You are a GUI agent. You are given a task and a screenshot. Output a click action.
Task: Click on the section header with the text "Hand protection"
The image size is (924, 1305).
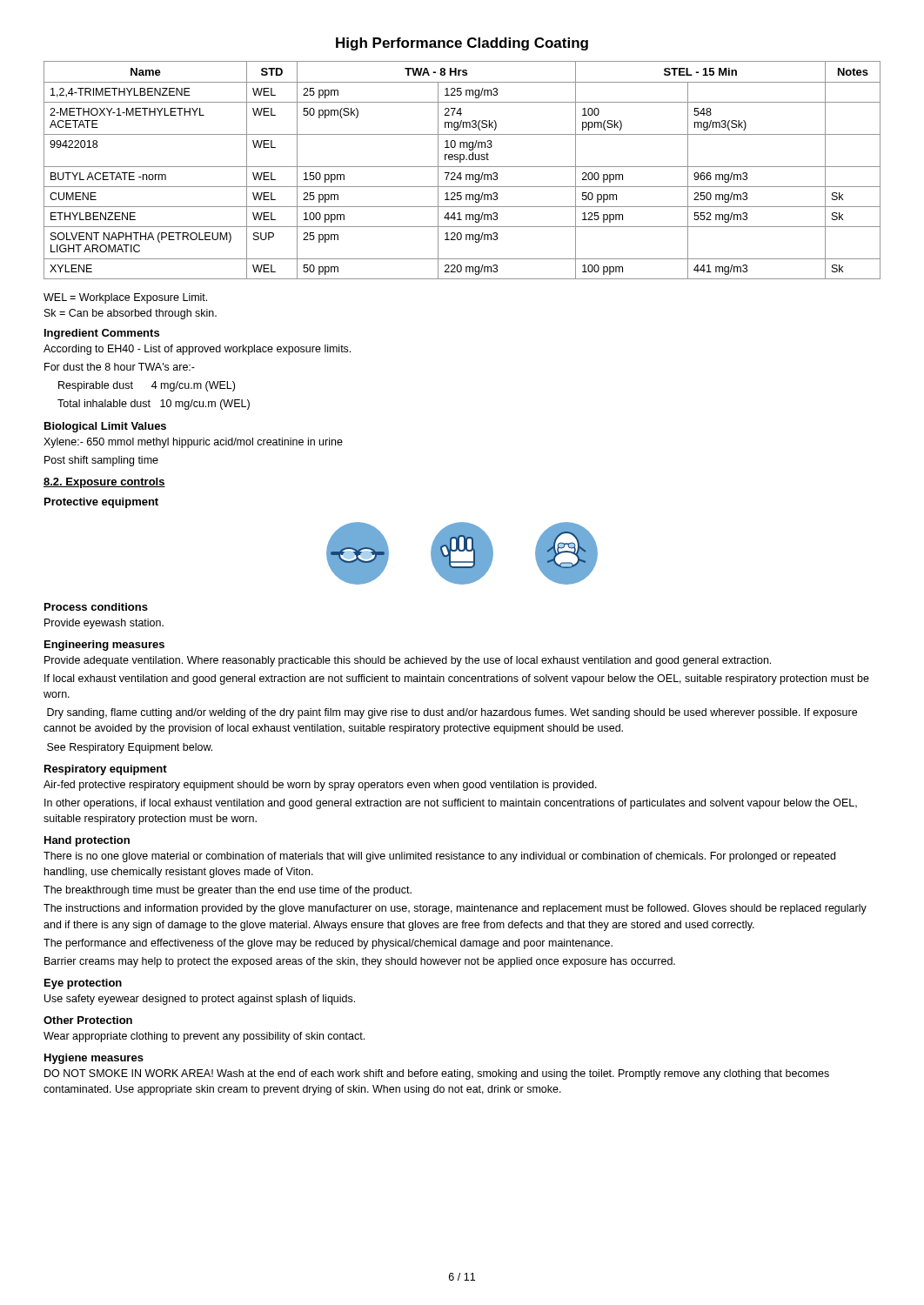[x=87, y=840]
